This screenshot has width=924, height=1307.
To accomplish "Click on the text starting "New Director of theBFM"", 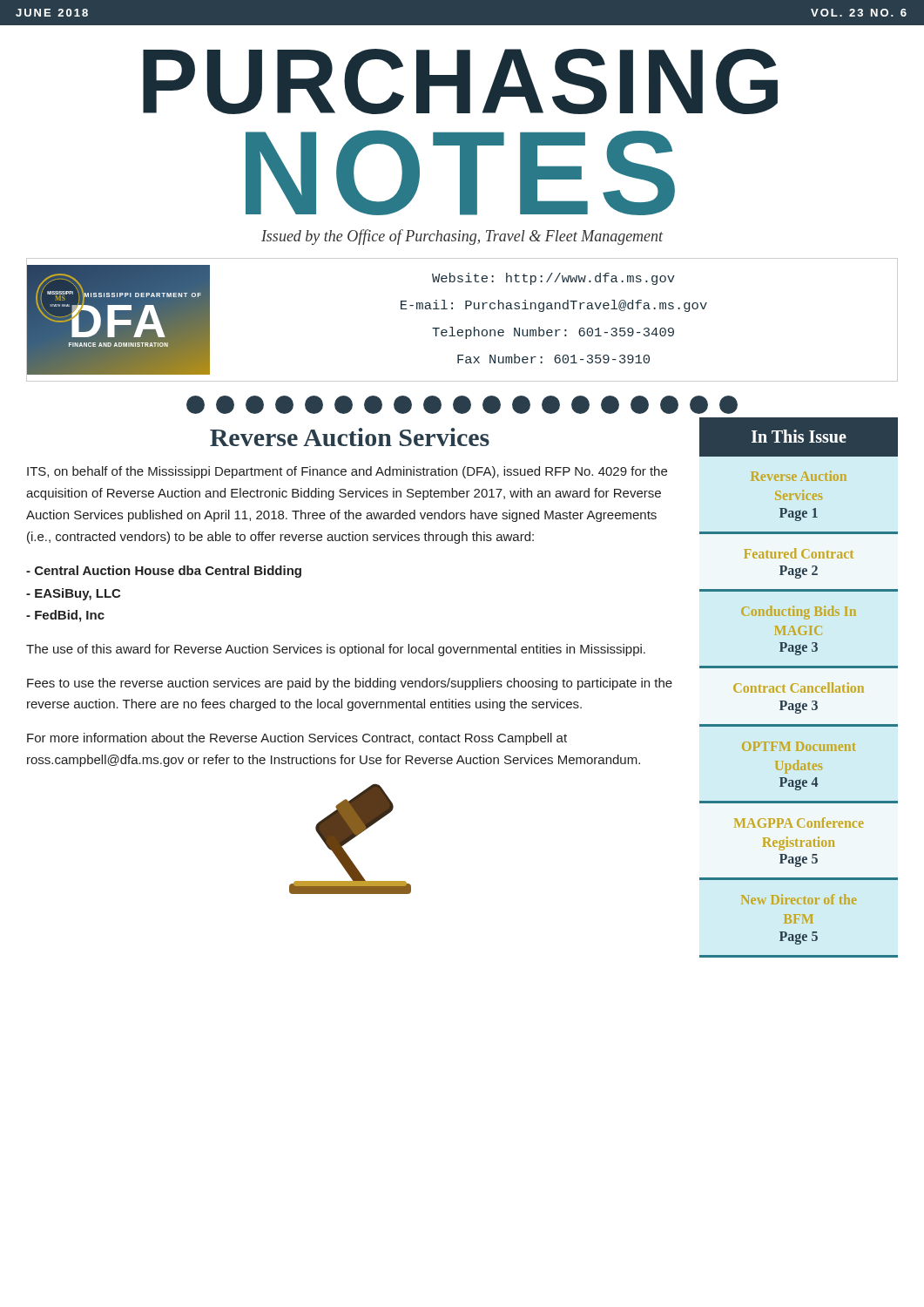I will (x=799, y=918).
